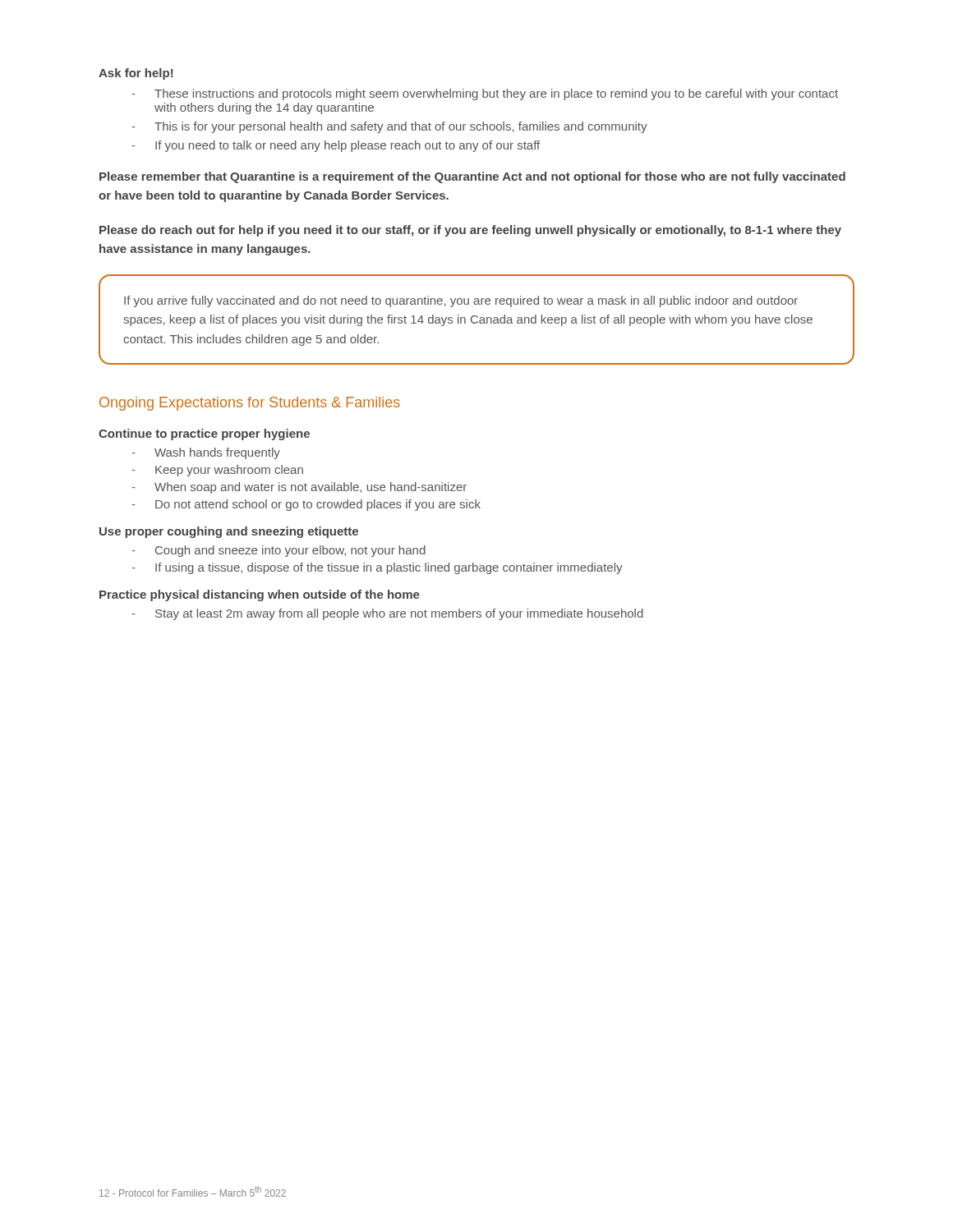Navigate to the region starting "- This is"
The height and width of the screenshot is (1232, 953).
(x=476, y=126)
